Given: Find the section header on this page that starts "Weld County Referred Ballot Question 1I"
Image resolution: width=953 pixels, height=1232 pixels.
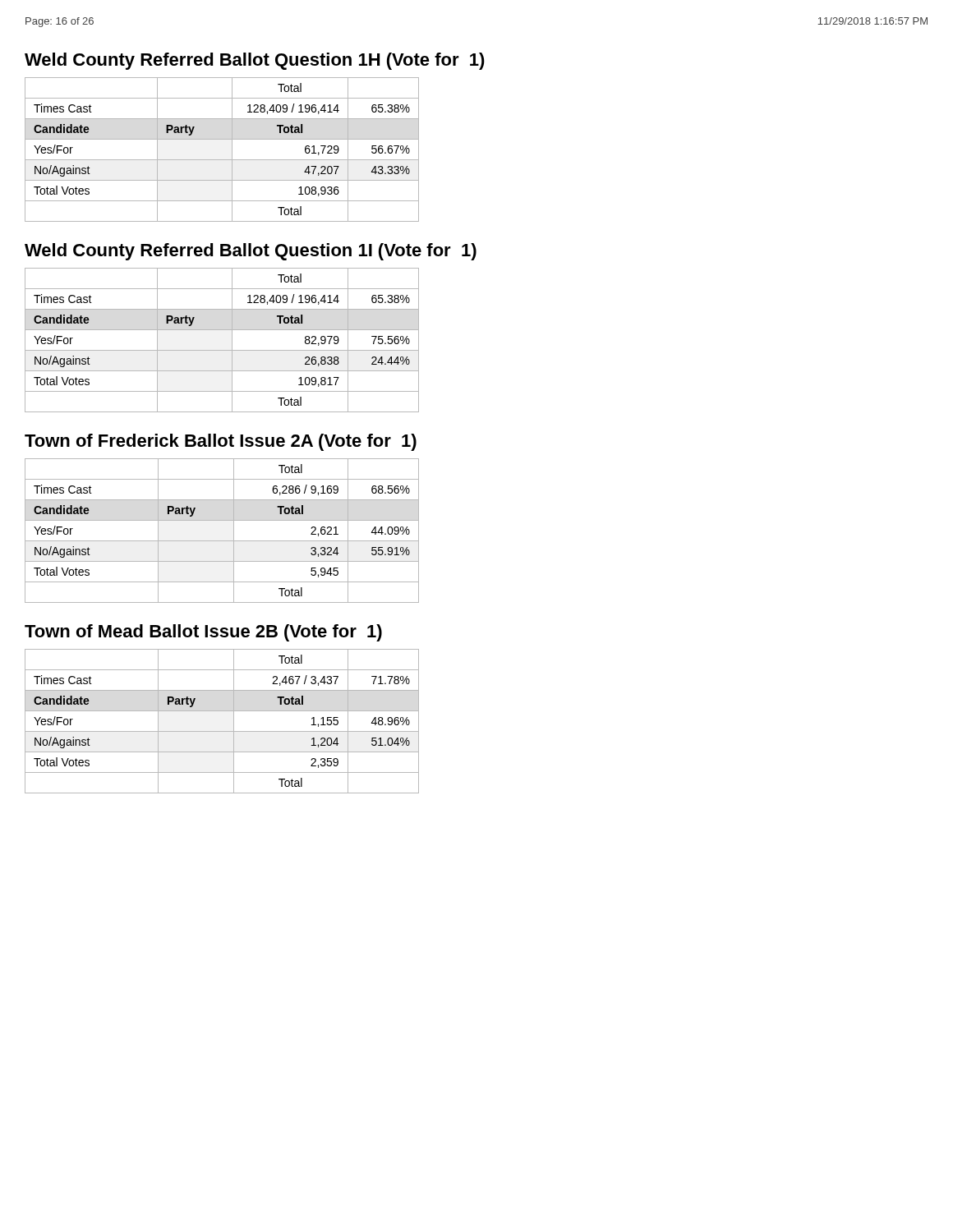Looking at the screenshot, I should click(251, 250).
